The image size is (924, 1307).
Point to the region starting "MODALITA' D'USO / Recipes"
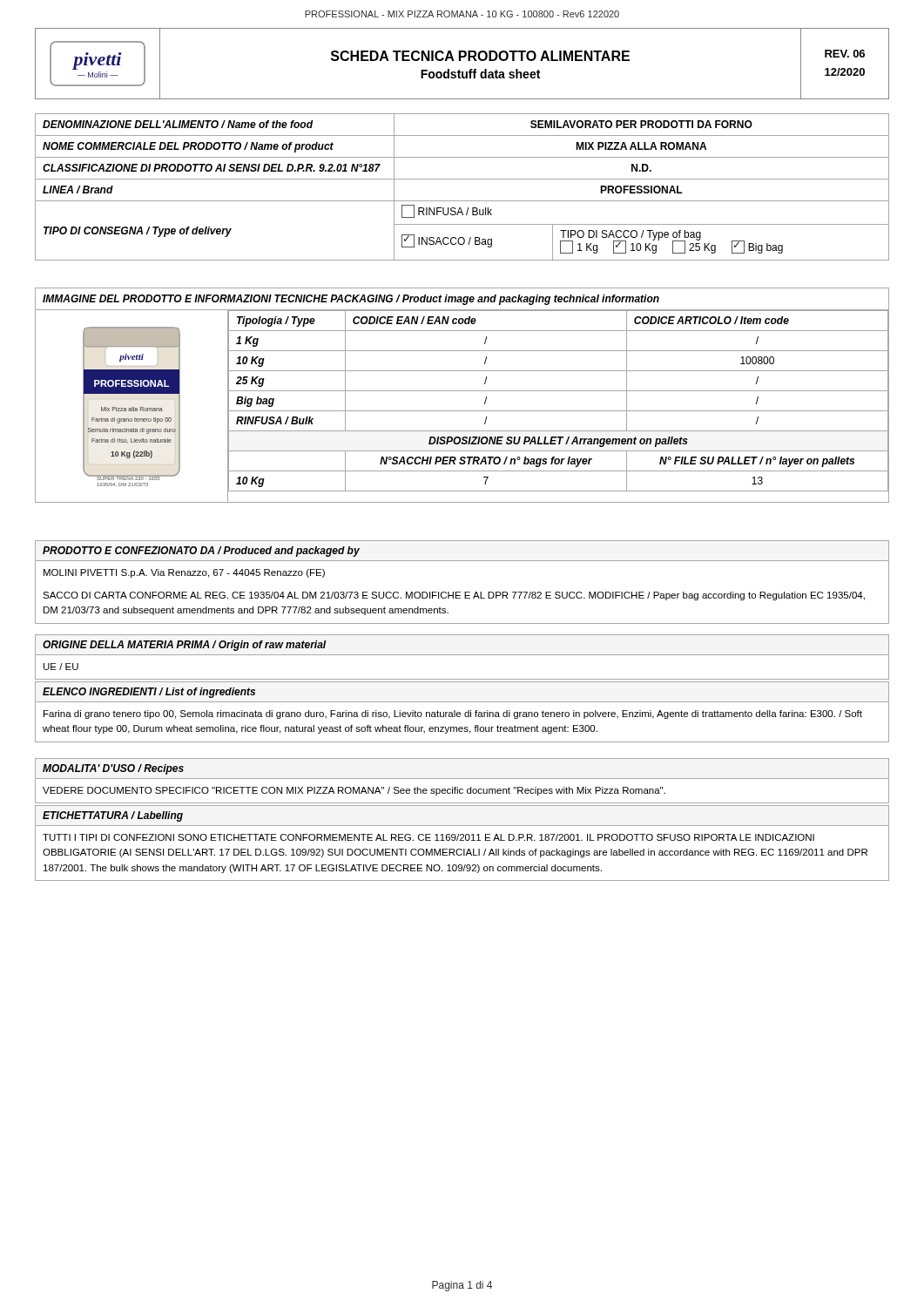coord(113,769)
